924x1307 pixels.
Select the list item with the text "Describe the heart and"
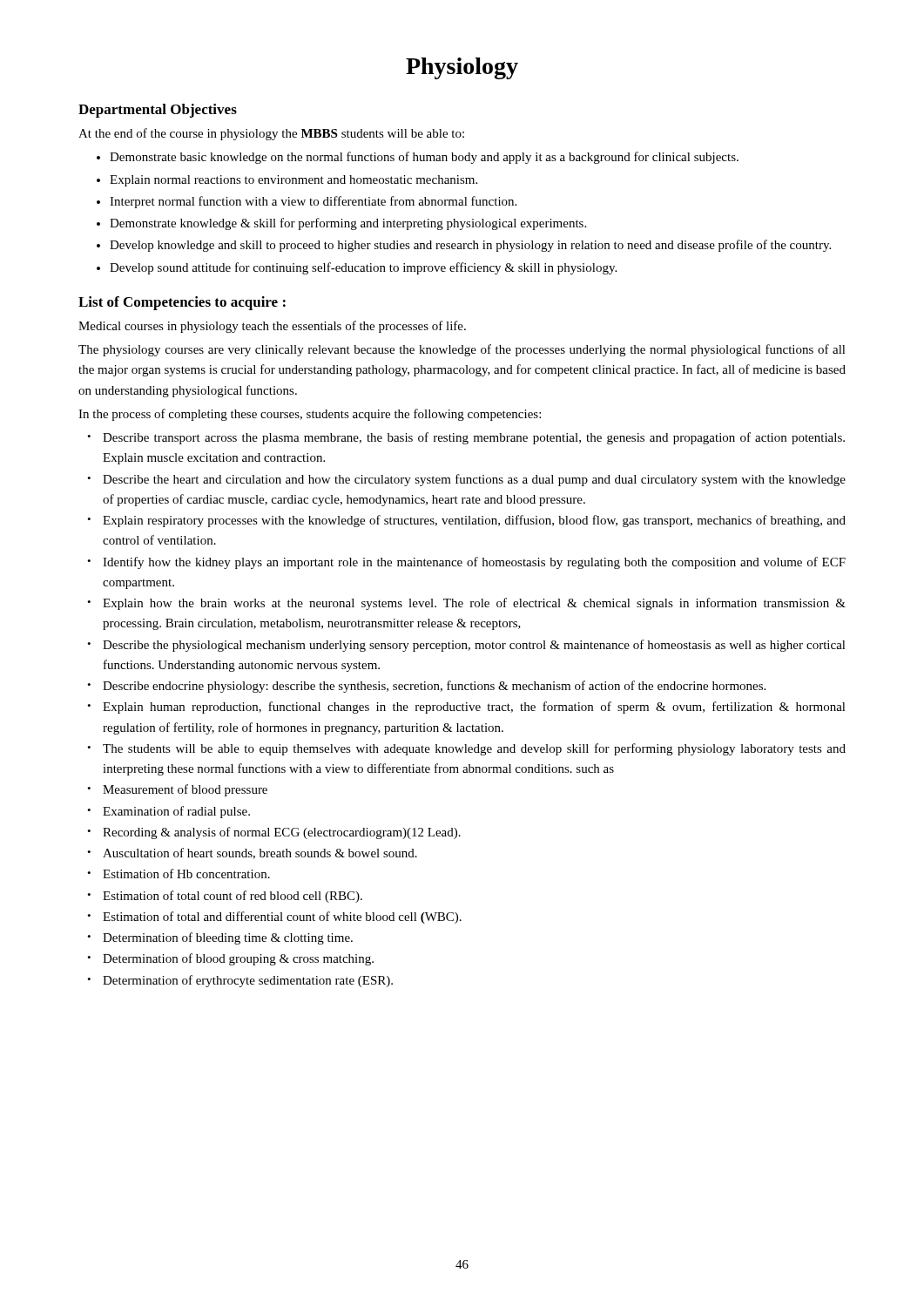tap(474, 489)
